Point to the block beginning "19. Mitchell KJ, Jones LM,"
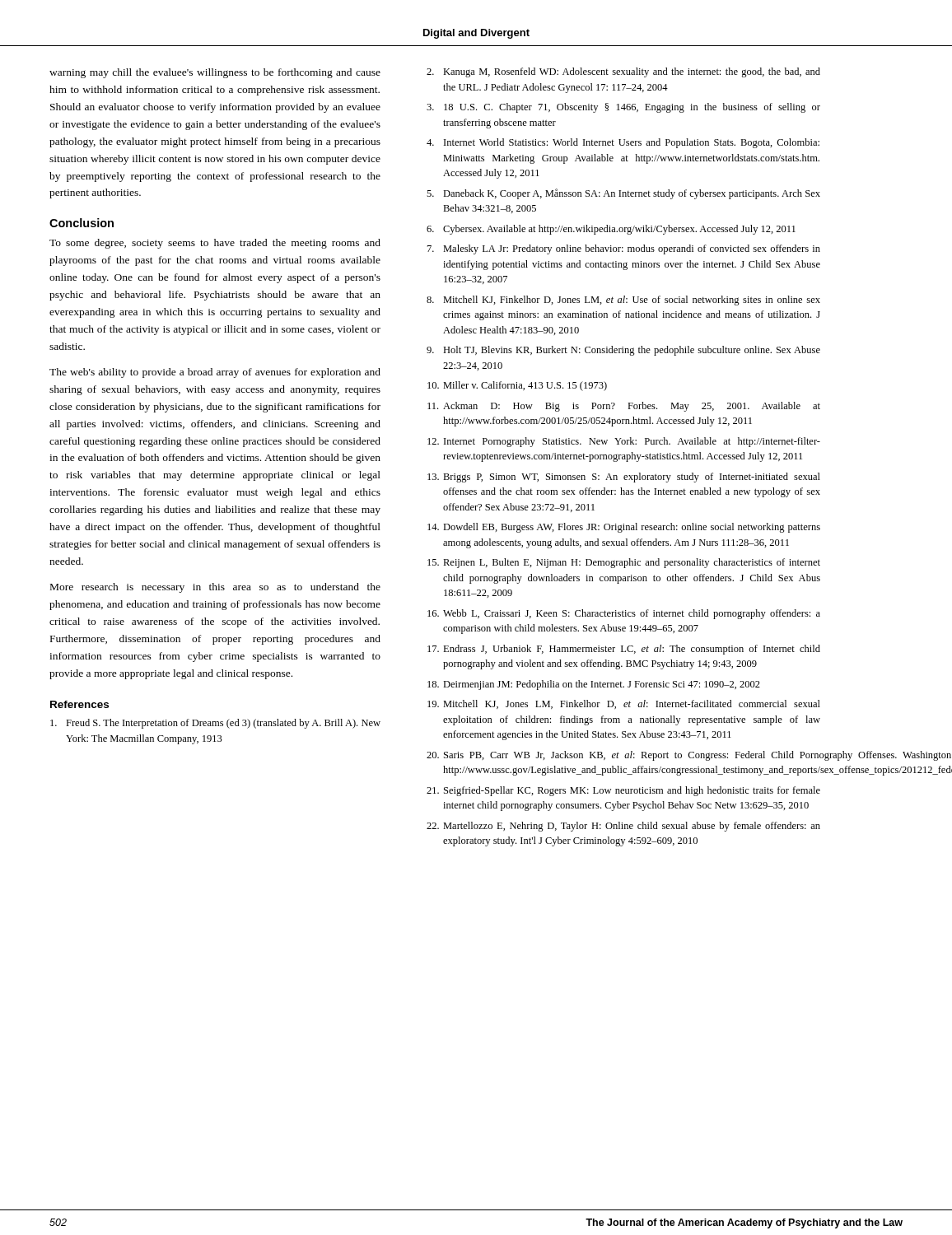This screenshot has width=952, height=1235. click(623, 719)
